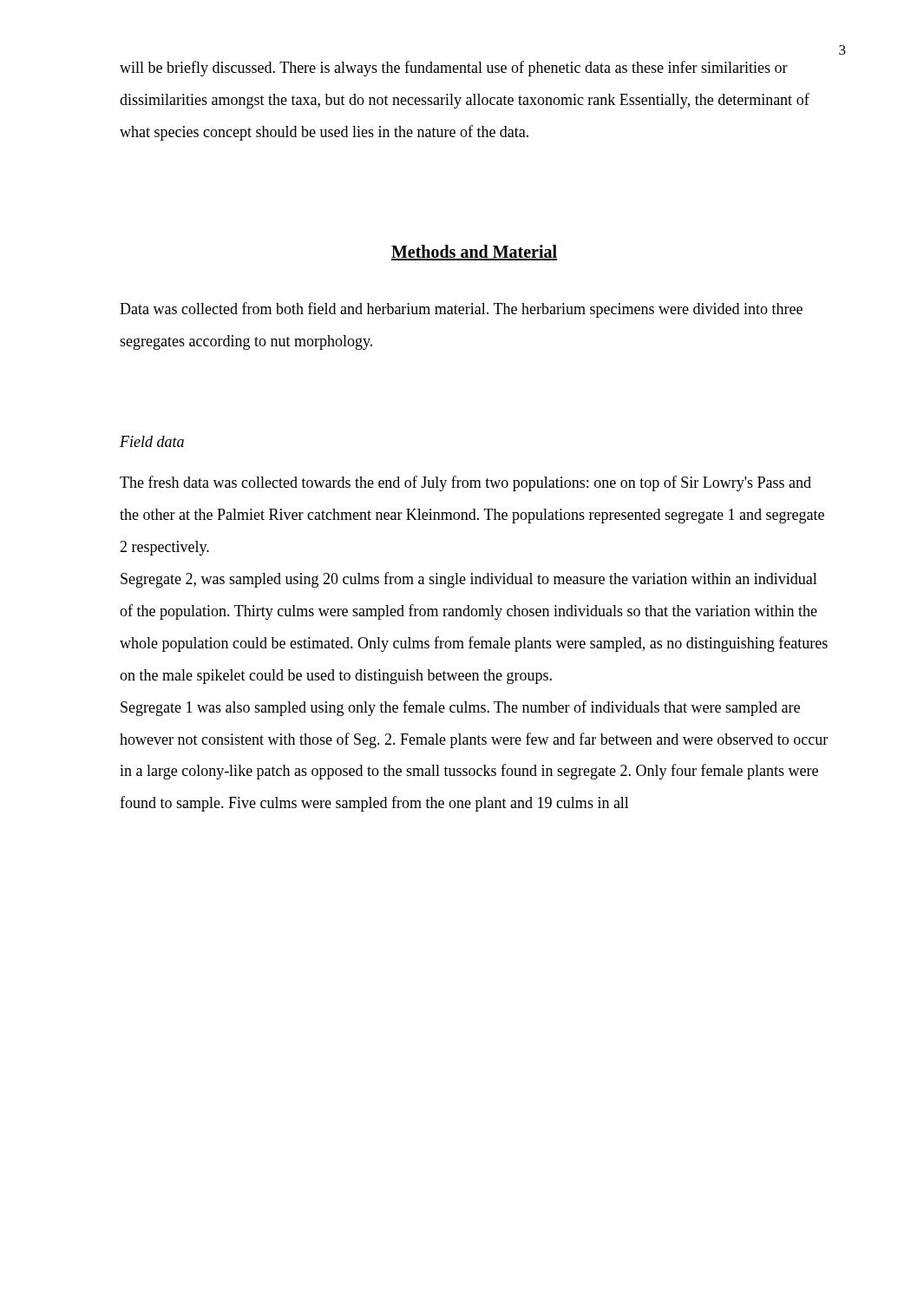
Task: Locate the passage starting "Methods and Material"
Action: (x=474, y=251)
